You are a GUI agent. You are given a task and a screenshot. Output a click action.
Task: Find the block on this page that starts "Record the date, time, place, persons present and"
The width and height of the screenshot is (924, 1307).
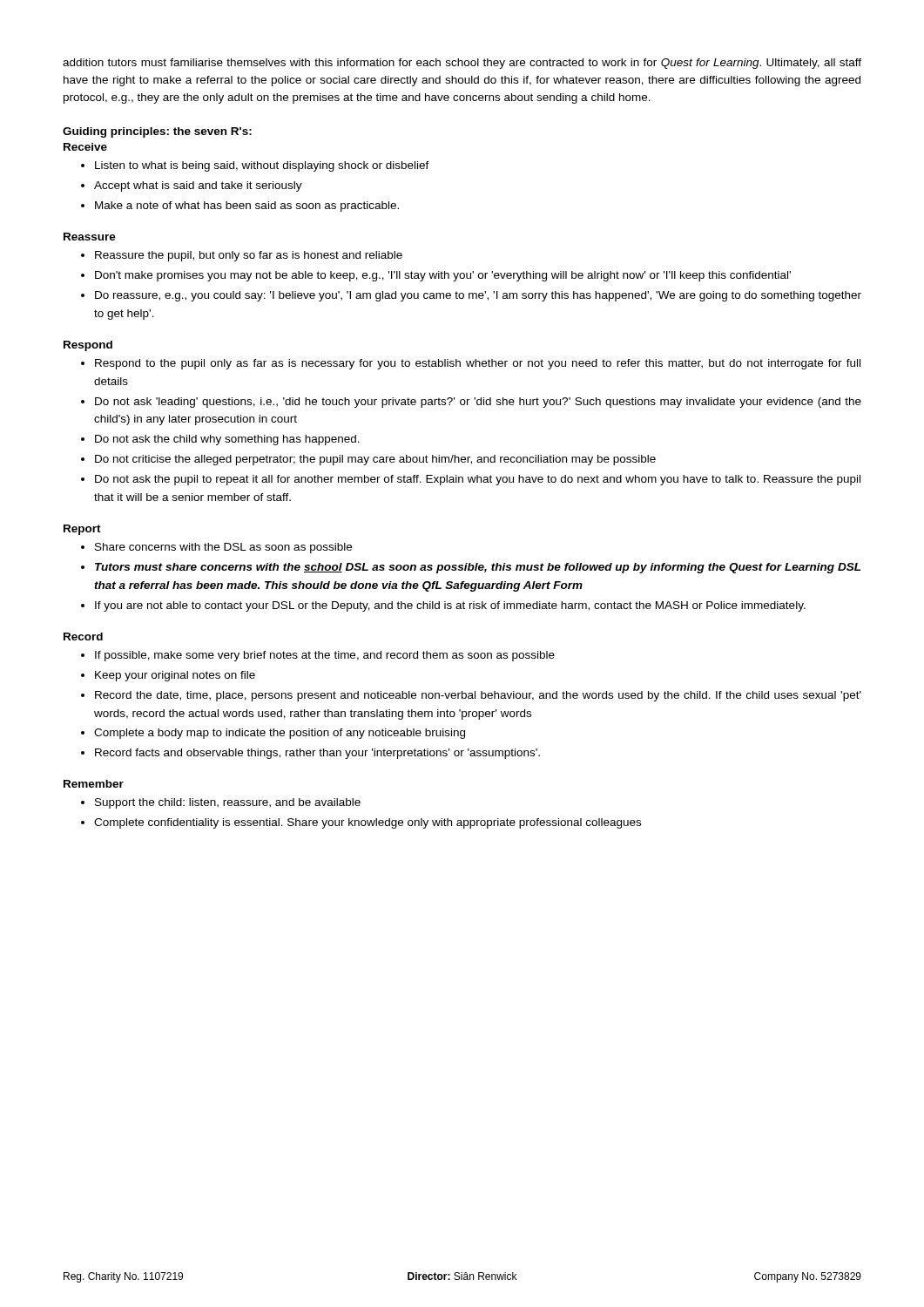tap(462, 705)
